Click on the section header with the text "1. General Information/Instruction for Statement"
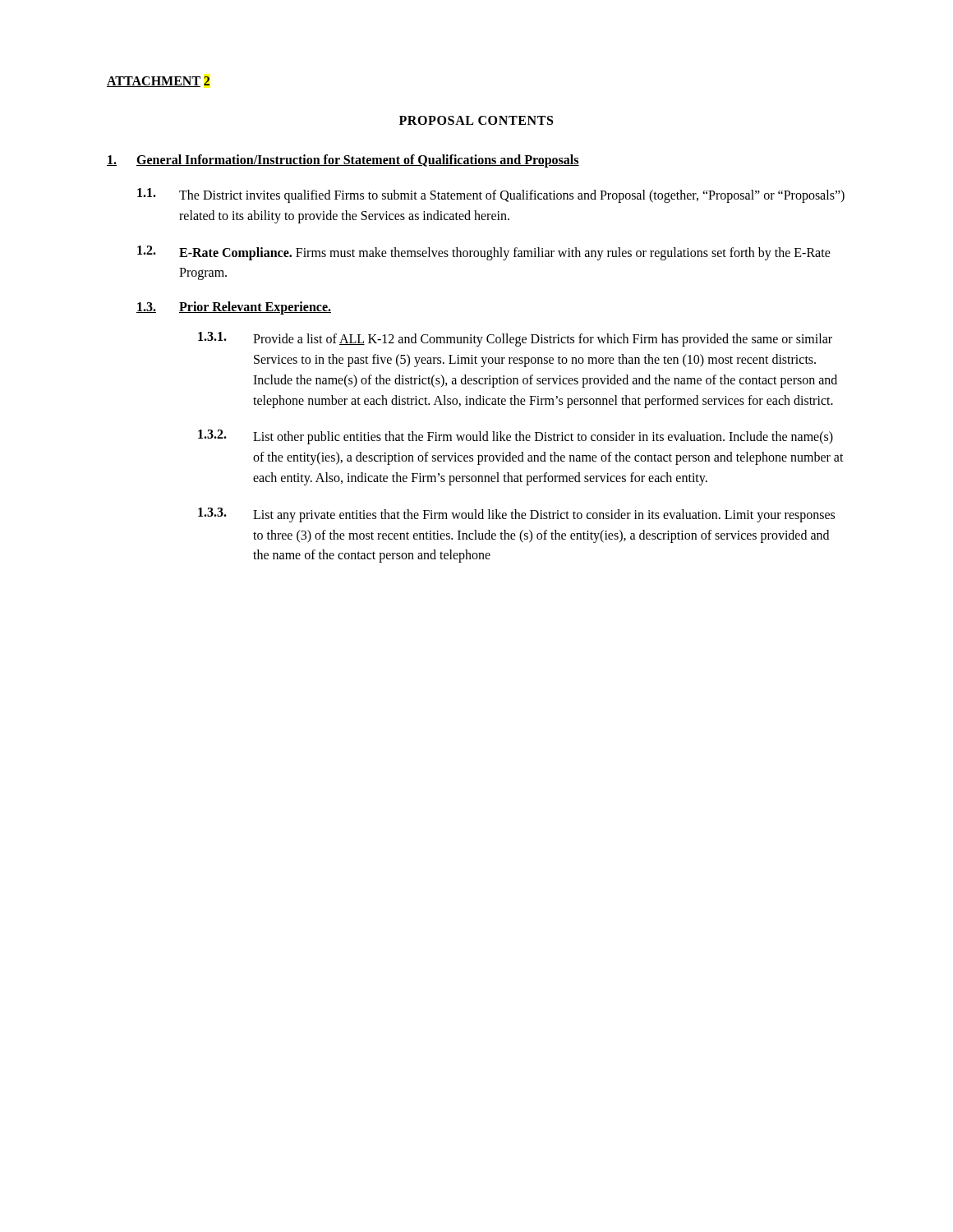This screenshot has height=1232, width=953. click(343, 160)
